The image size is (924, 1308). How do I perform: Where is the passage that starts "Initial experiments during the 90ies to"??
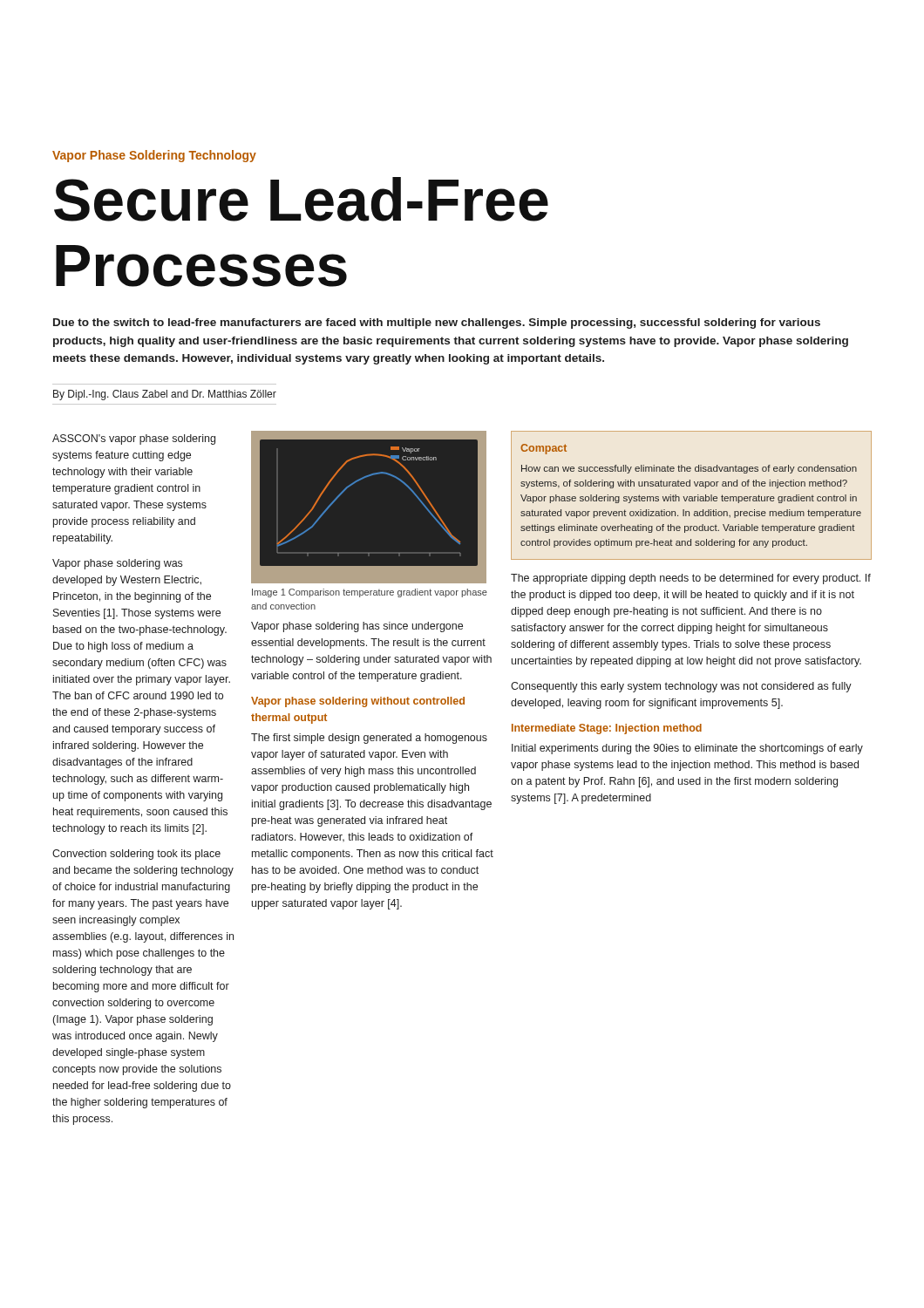coord(687,773)
